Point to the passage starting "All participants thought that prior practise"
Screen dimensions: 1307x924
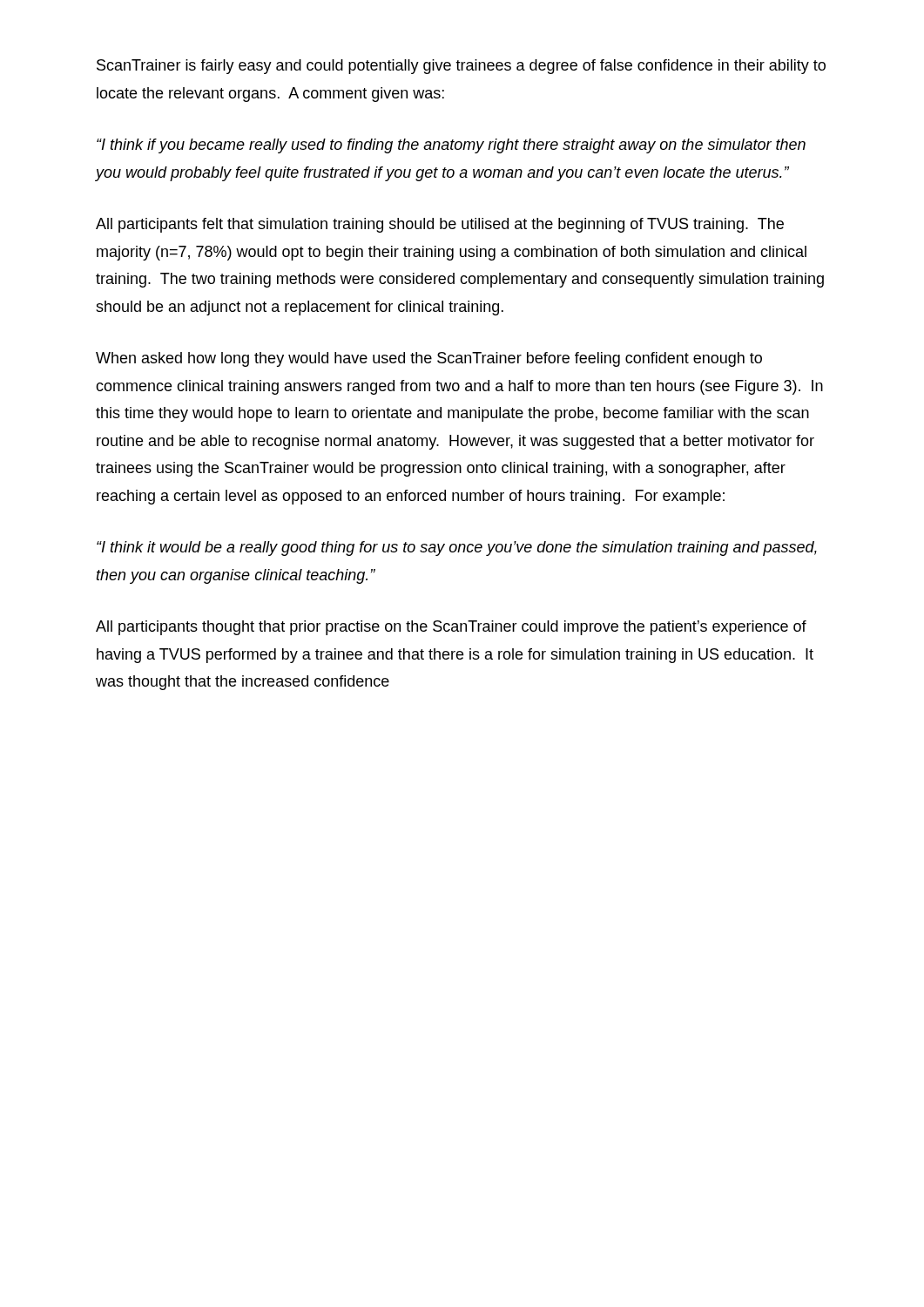455,654
